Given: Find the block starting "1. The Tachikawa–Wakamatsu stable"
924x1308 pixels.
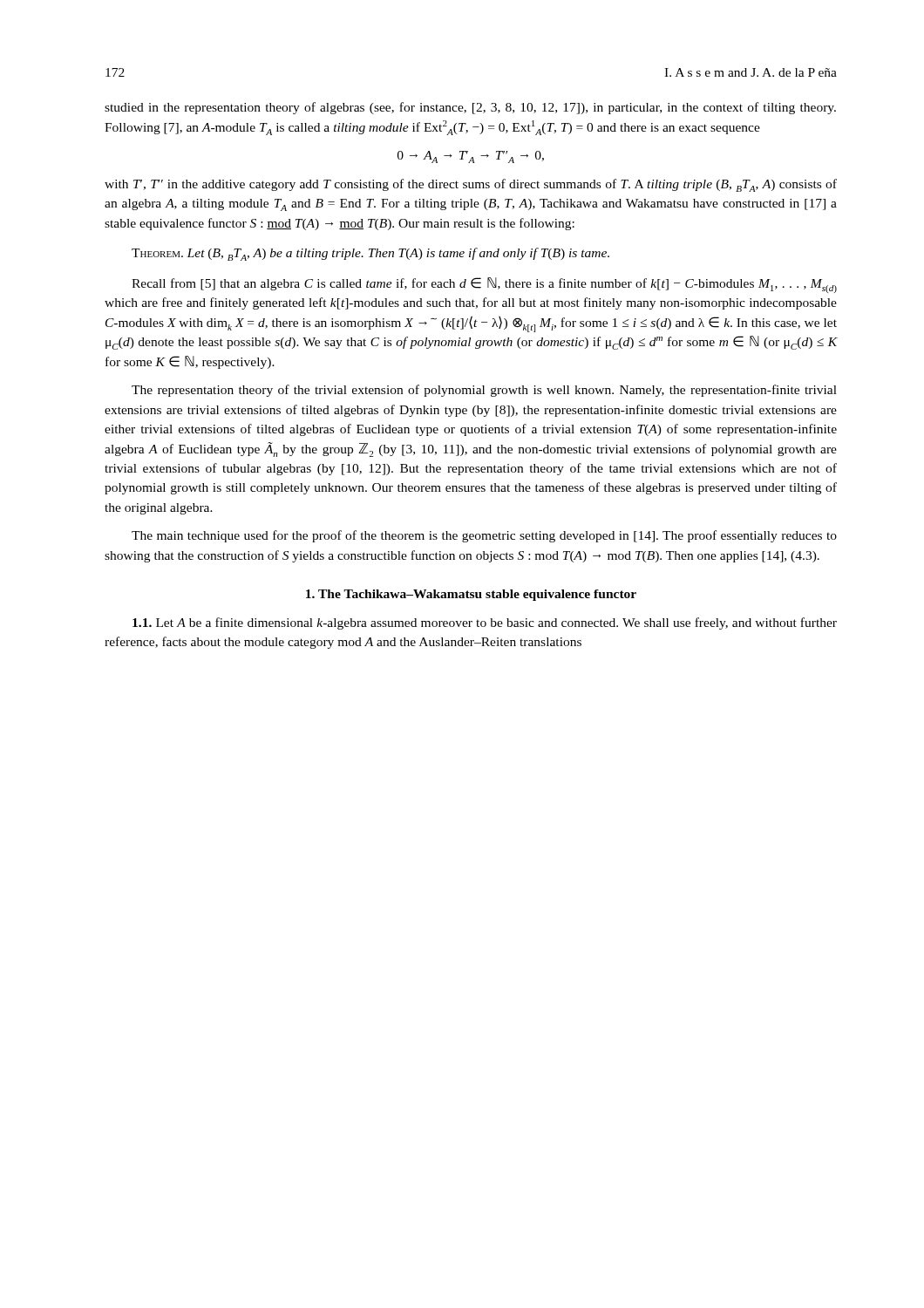Looking at the screenshot, I should [471, 594].
